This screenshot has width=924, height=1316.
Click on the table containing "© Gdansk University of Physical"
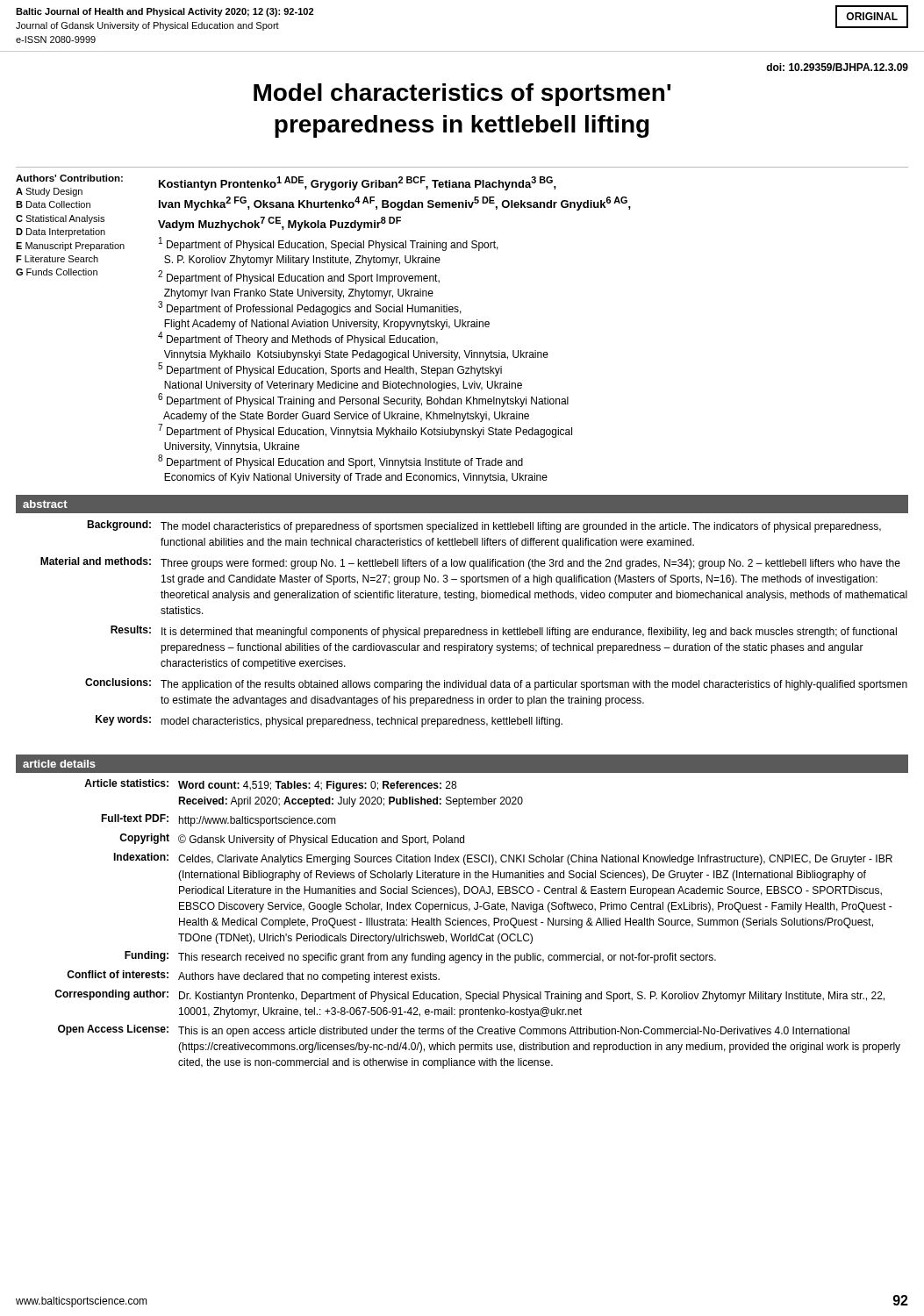tap(462, 924)
